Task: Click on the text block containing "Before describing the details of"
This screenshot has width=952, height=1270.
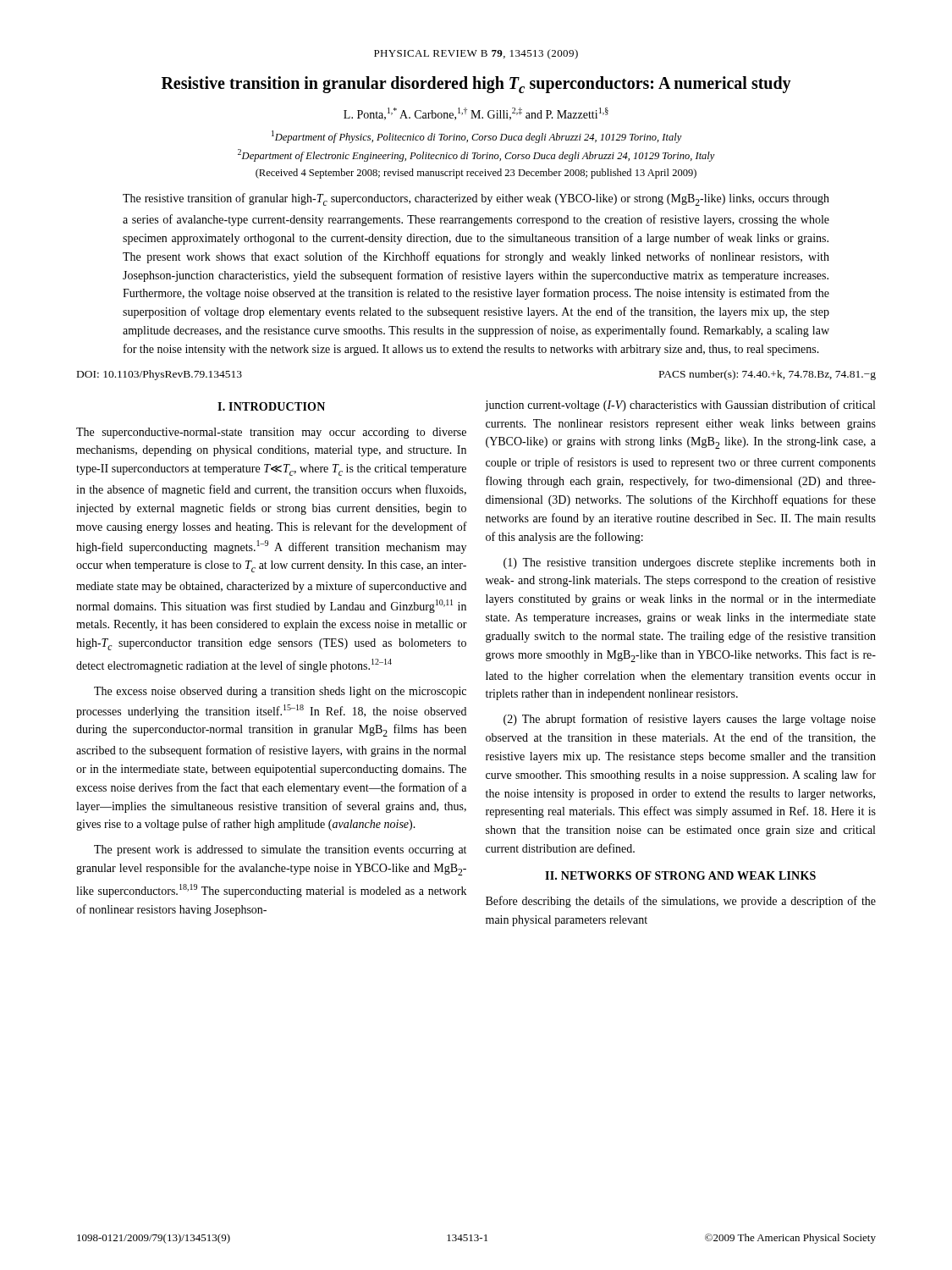Action: coord(681,911)
